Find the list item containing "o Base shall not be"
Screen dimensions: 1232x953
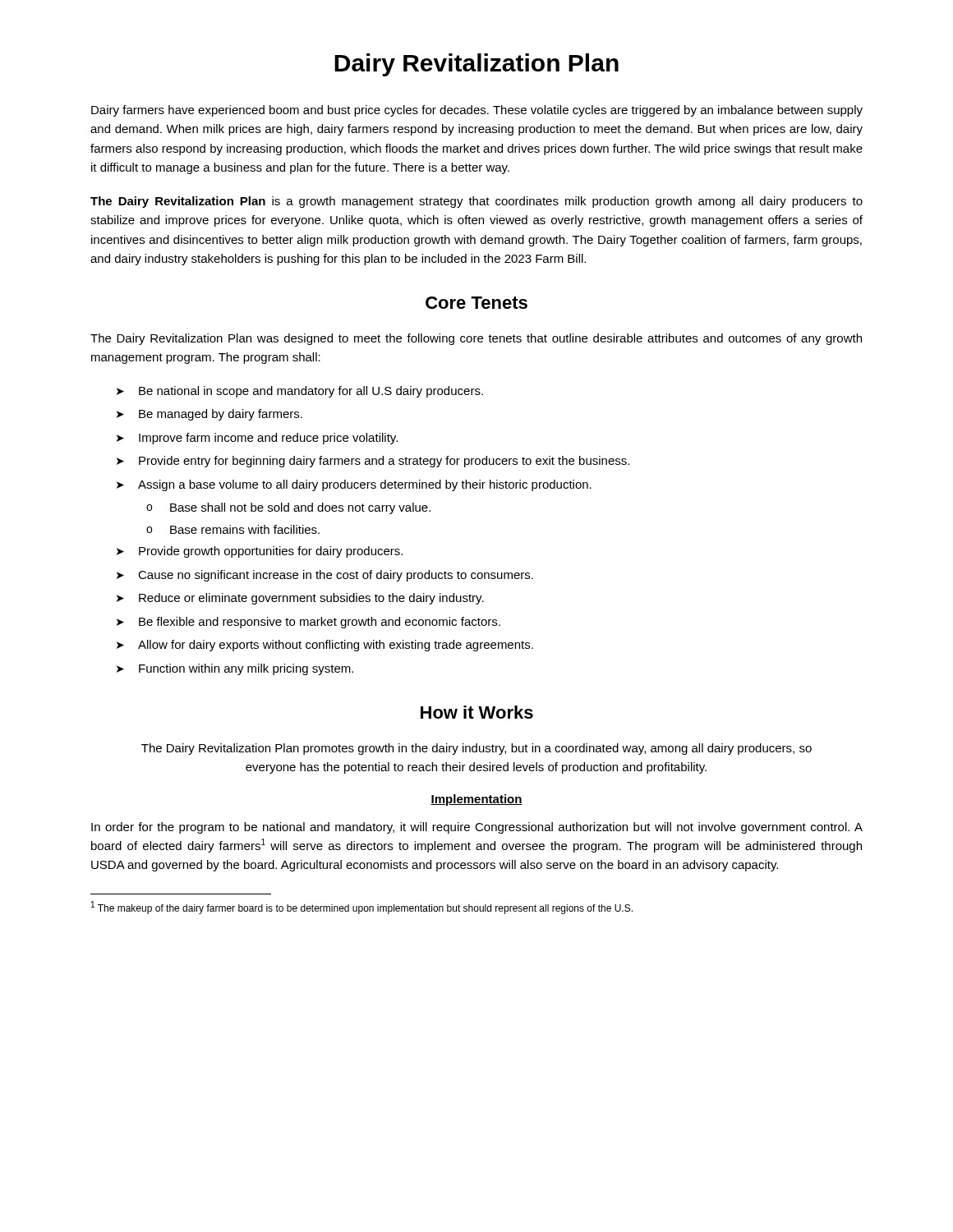pyautogui.click(x=289, y=508)
